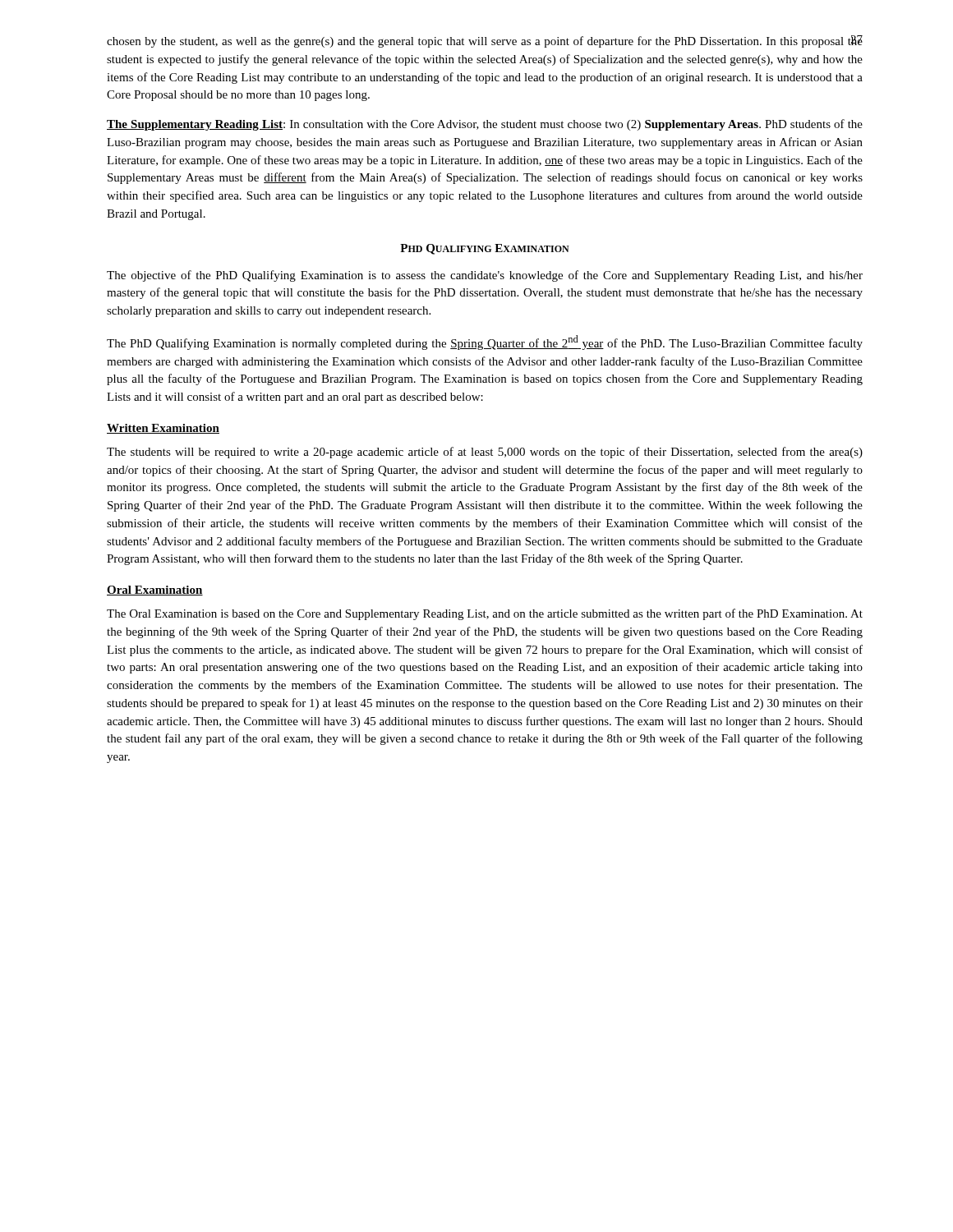This screenshot has height=1232, width=953.
Task: Navigate to the text starting "The students will be required to write a"
Action: (x=485, y=506)
